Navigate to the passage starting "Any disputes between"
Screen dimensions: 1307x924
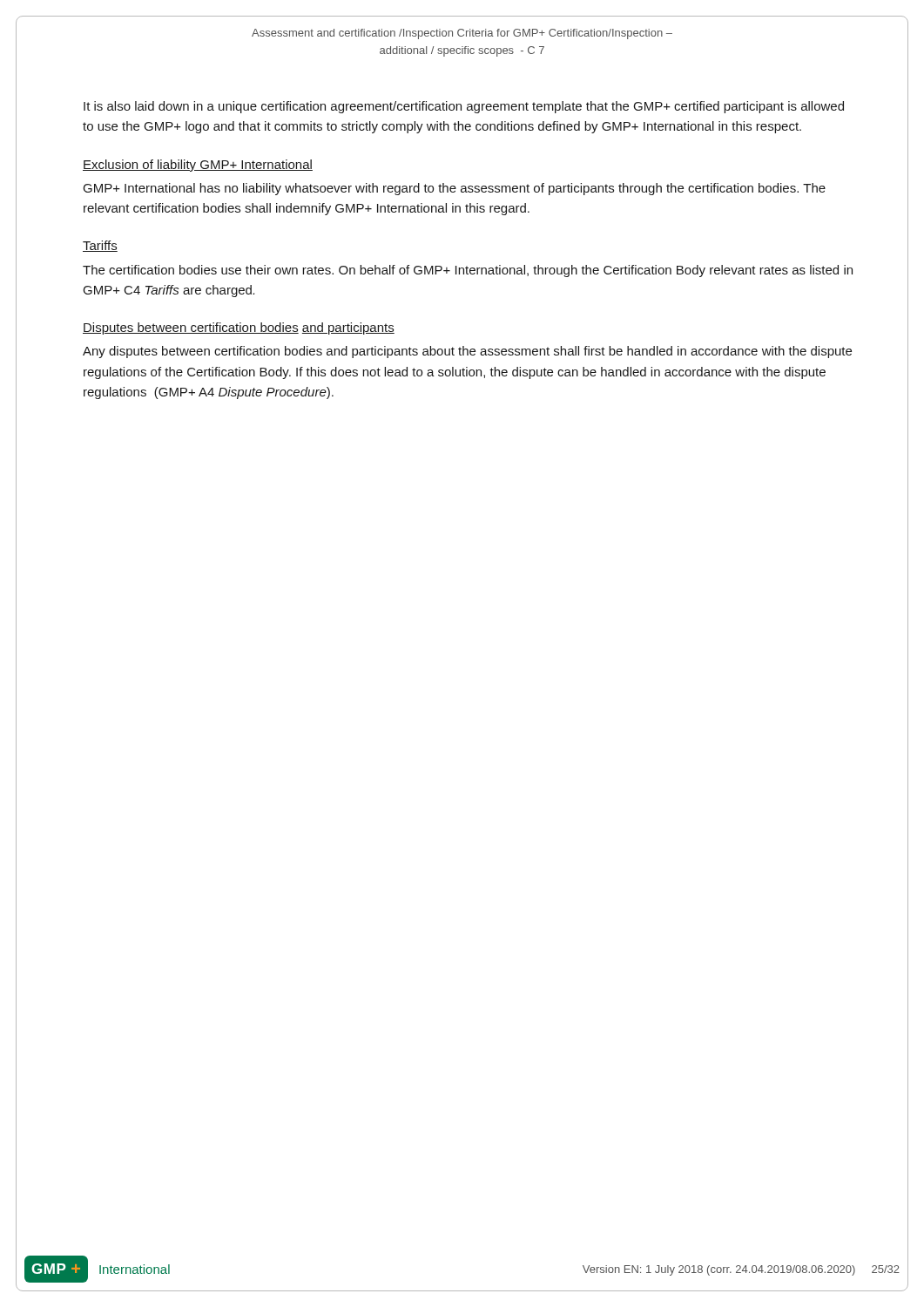click(468, 371)
